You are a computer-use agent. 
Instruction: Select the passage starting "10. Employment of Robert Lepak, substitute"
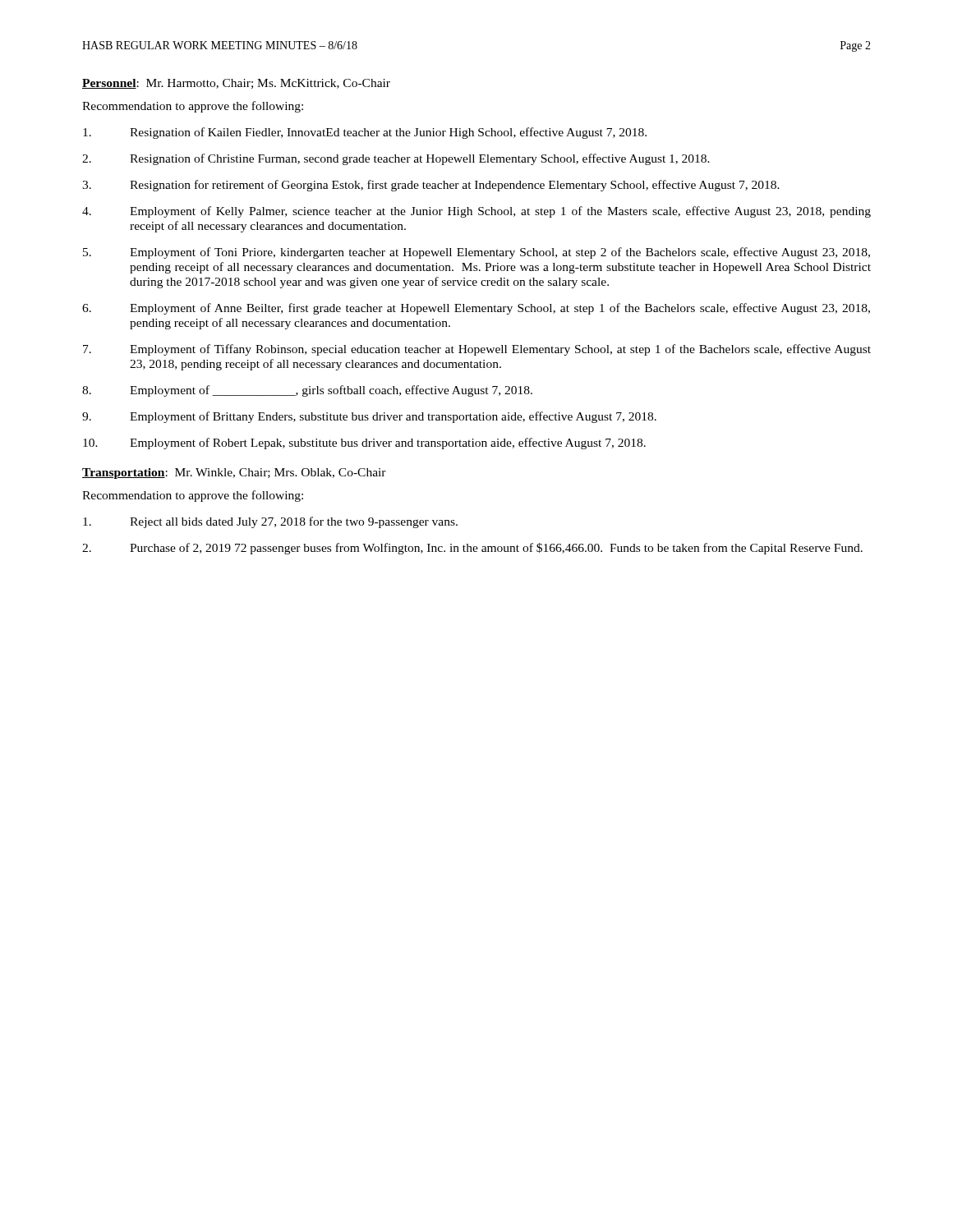click(x=476, y=443)
